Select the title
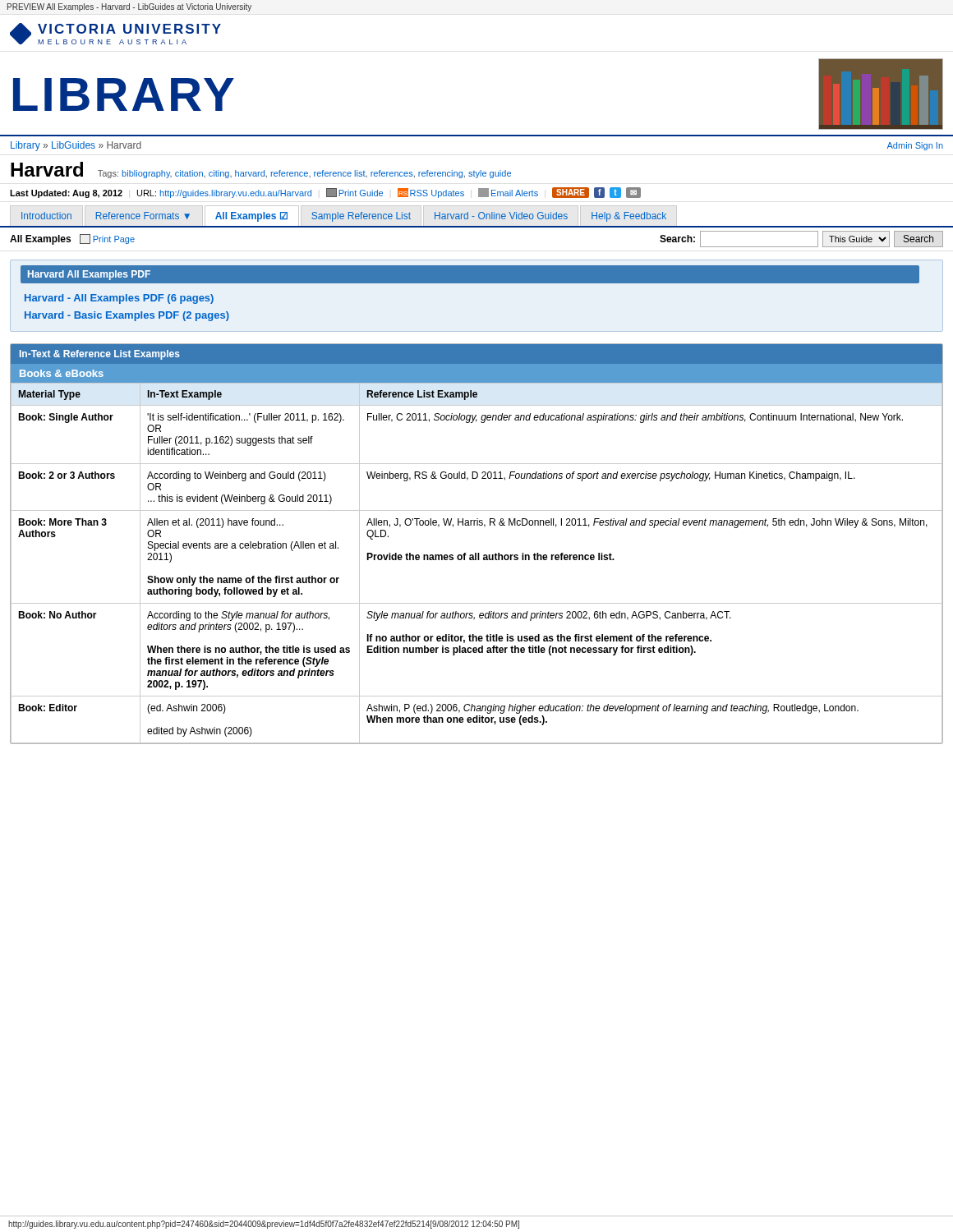The width and height of the screenshot is (953, 1232). [x=47, y=170]
